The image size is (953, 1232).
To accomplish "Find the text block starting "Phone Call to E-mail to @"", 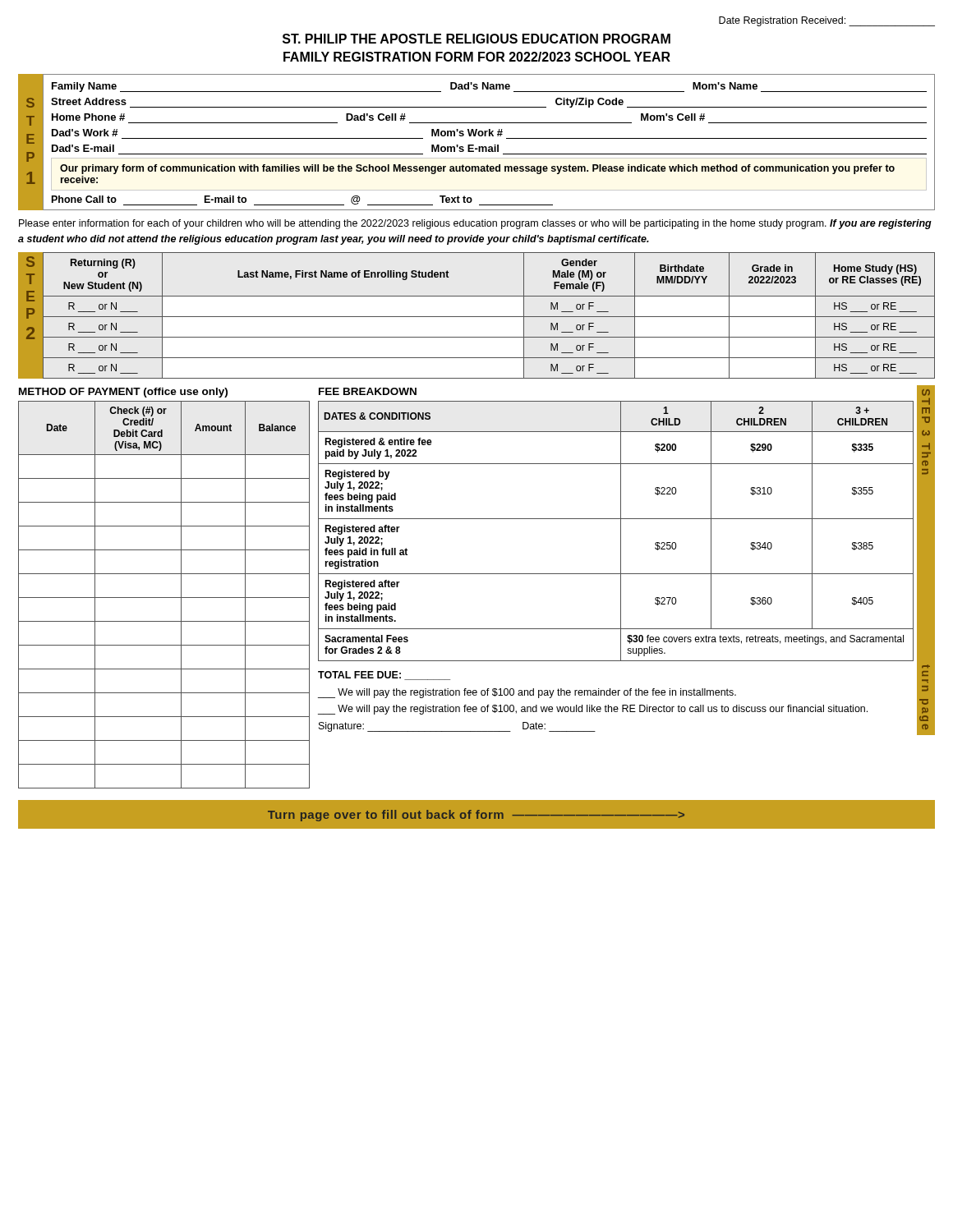I will [302, 199].
